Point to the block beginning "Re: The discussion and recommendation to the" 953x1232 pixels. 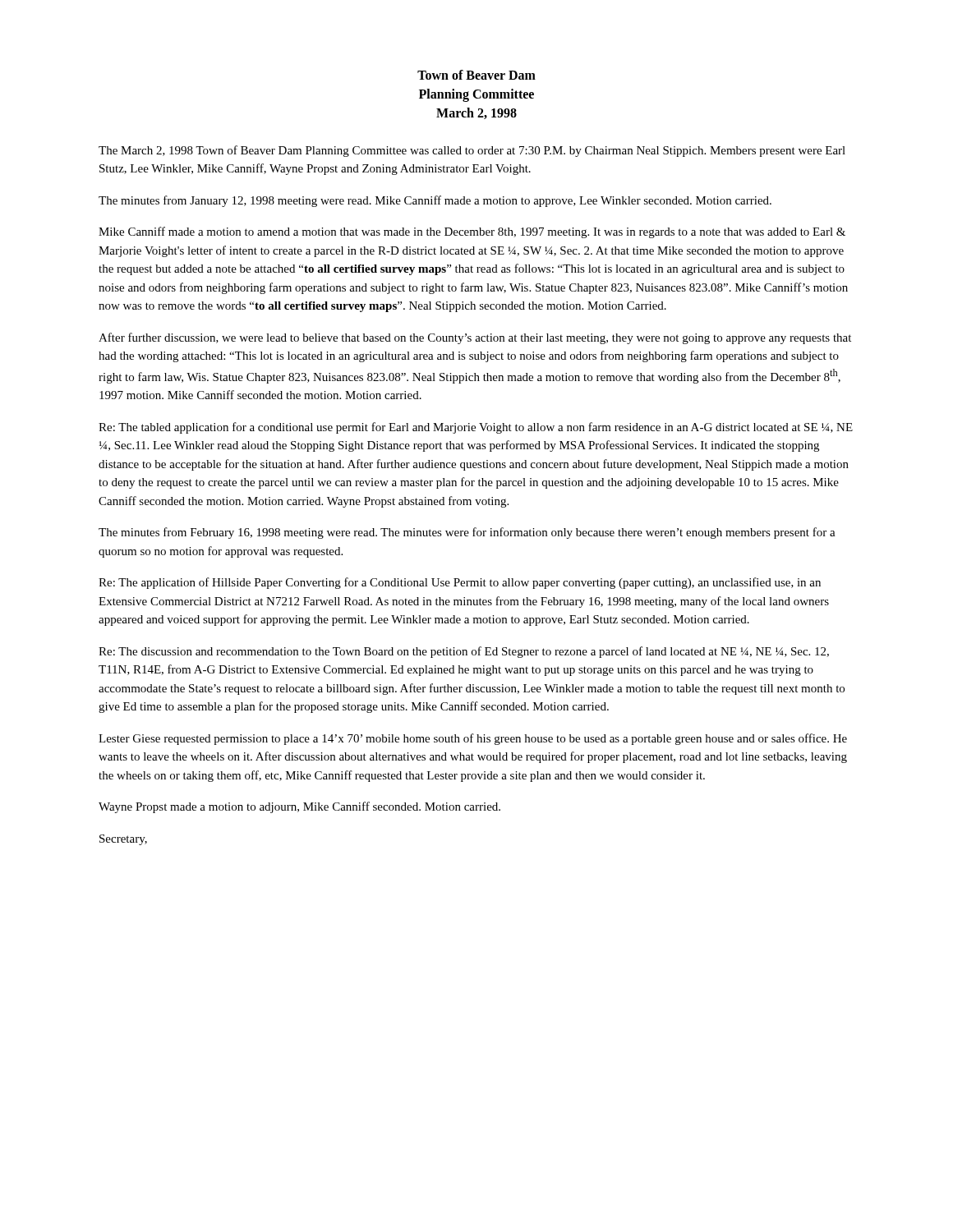(476, 679)
